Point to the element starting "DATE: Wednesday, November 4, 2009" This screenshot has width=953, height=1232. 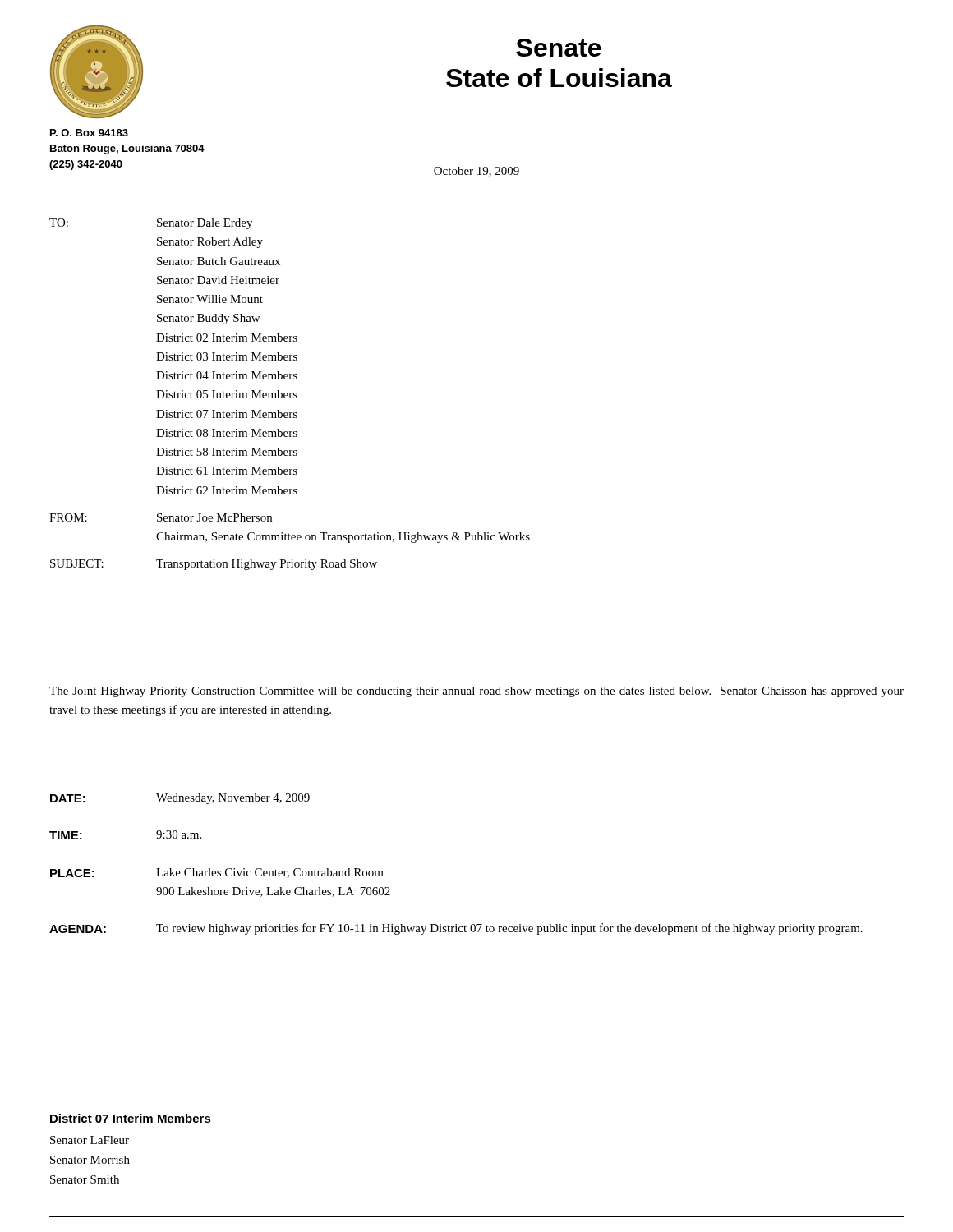point(180,799)
